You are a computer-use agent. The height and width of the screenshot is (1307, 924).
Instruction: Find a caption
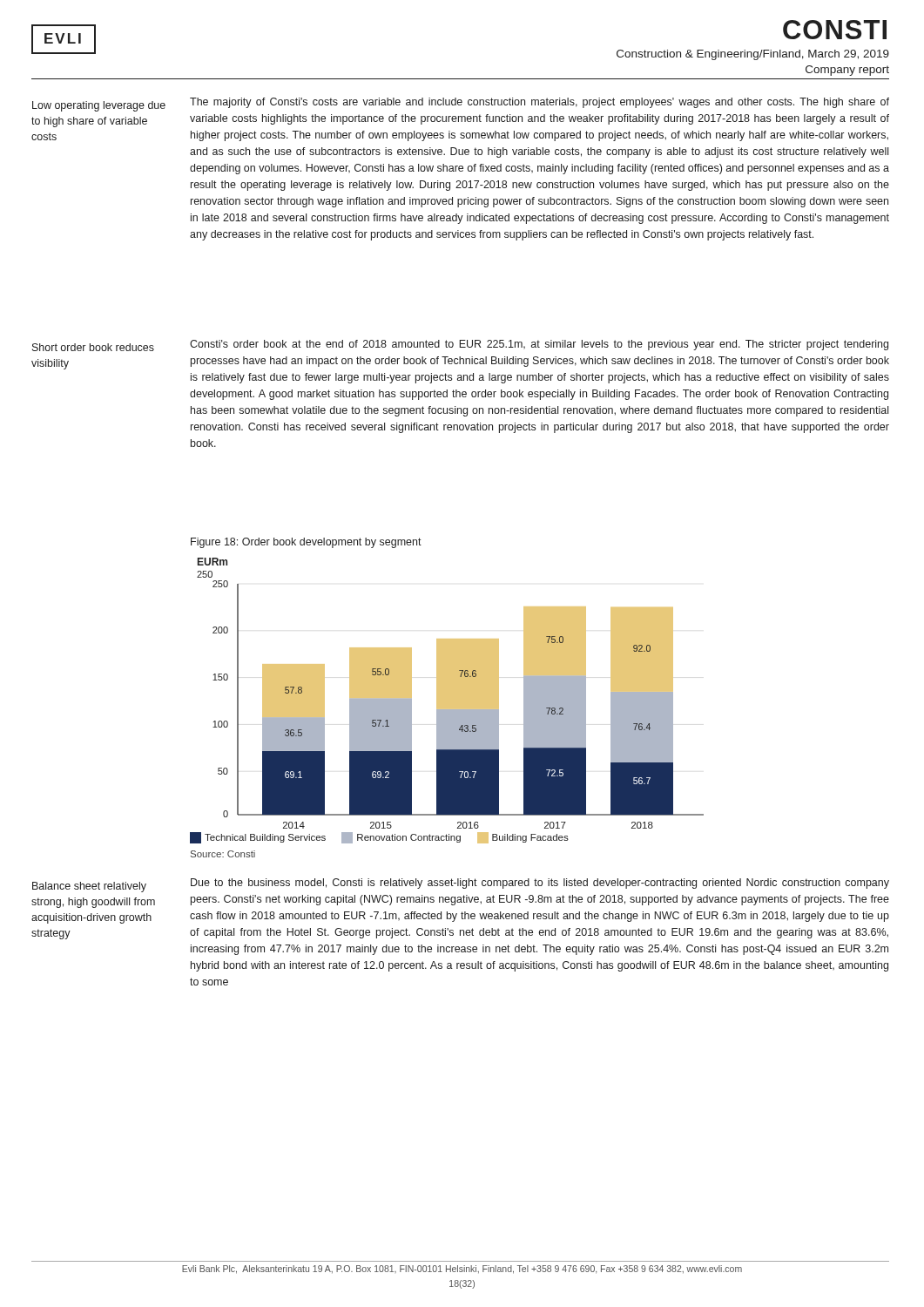pos(305,542)
